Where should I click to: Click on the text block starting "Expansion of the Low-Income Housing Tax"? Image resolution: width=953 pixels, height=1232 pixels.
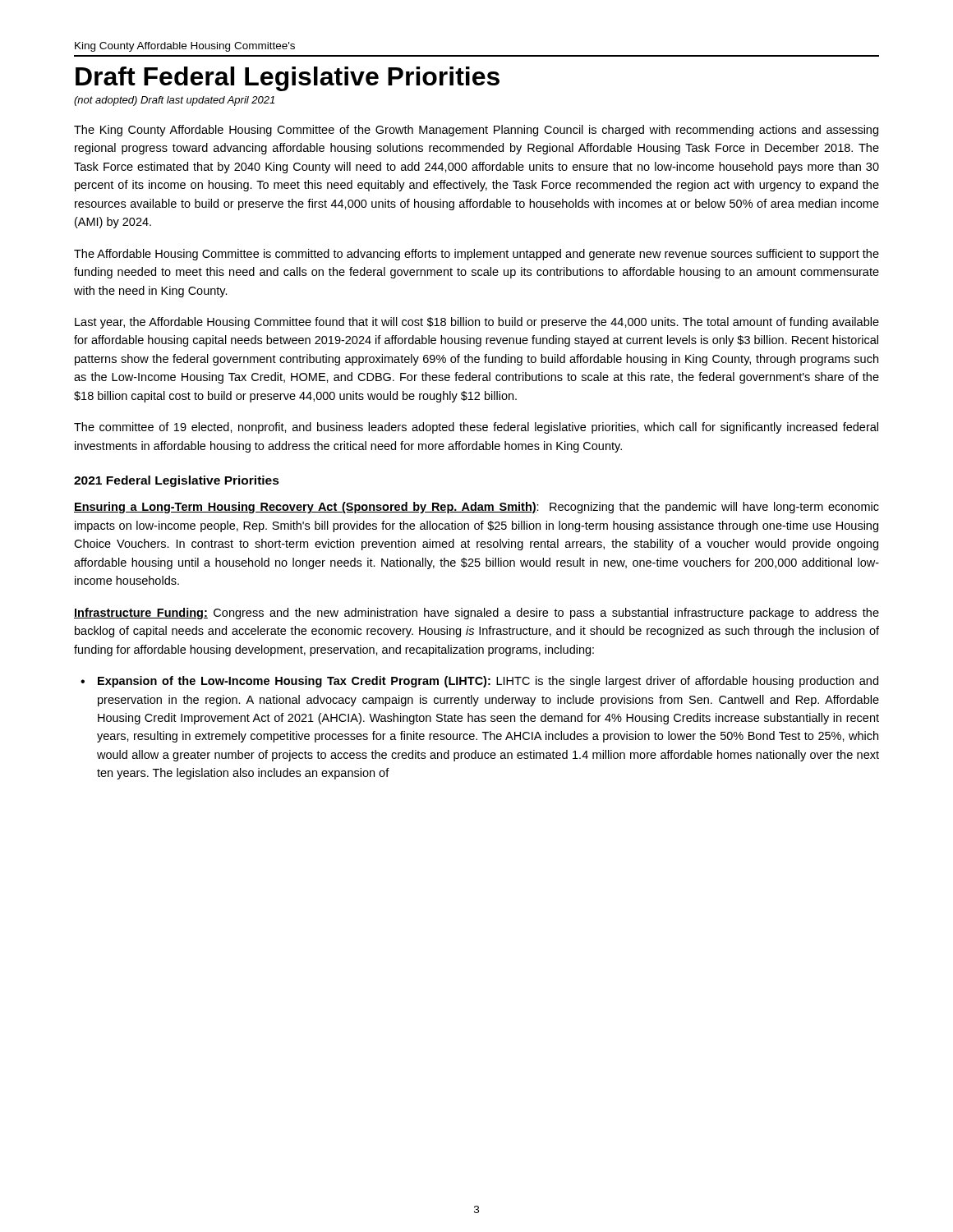[x=488, y=727]
